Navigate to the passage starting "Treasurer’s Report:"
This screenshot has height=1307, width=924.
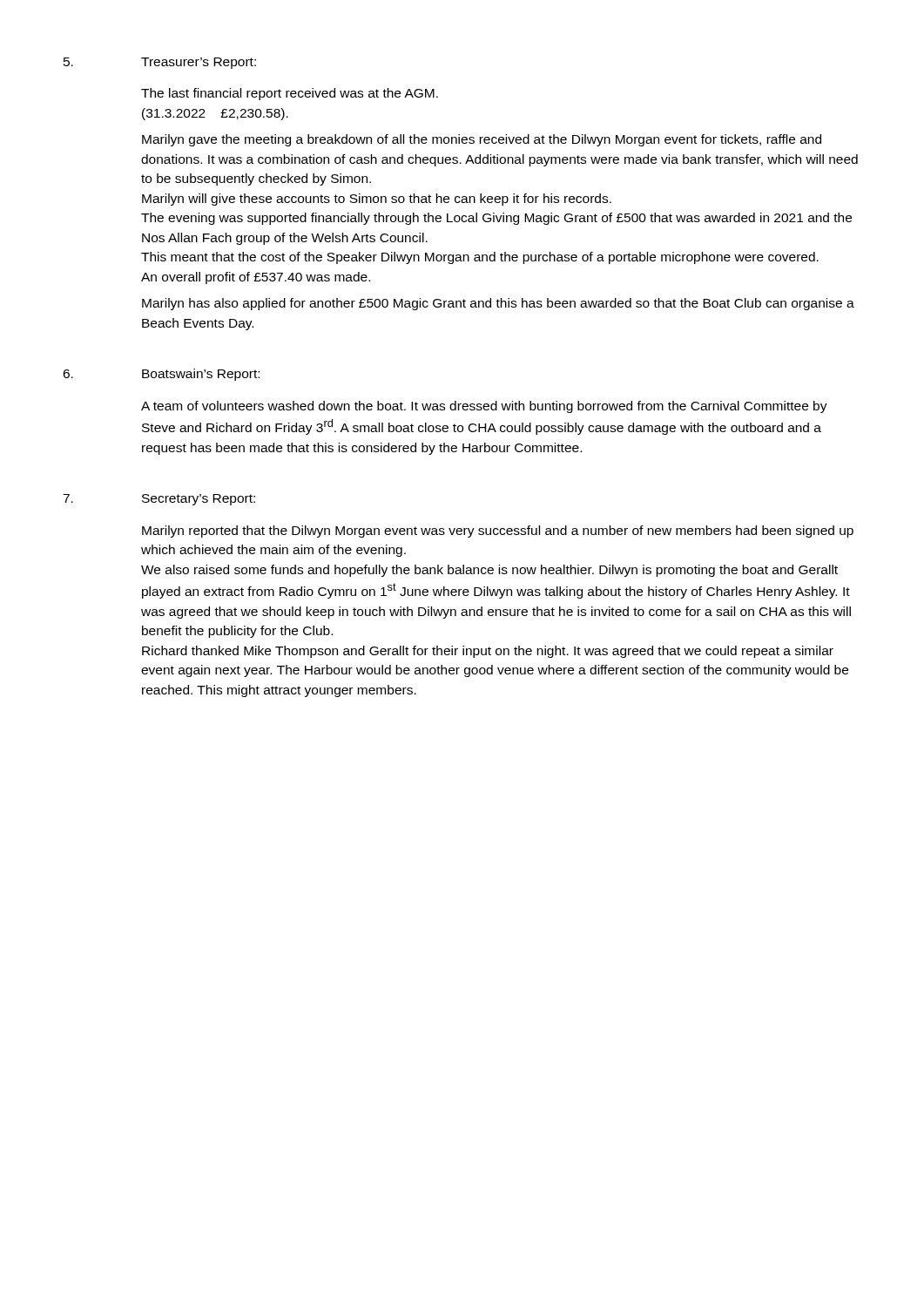point(199,61)
